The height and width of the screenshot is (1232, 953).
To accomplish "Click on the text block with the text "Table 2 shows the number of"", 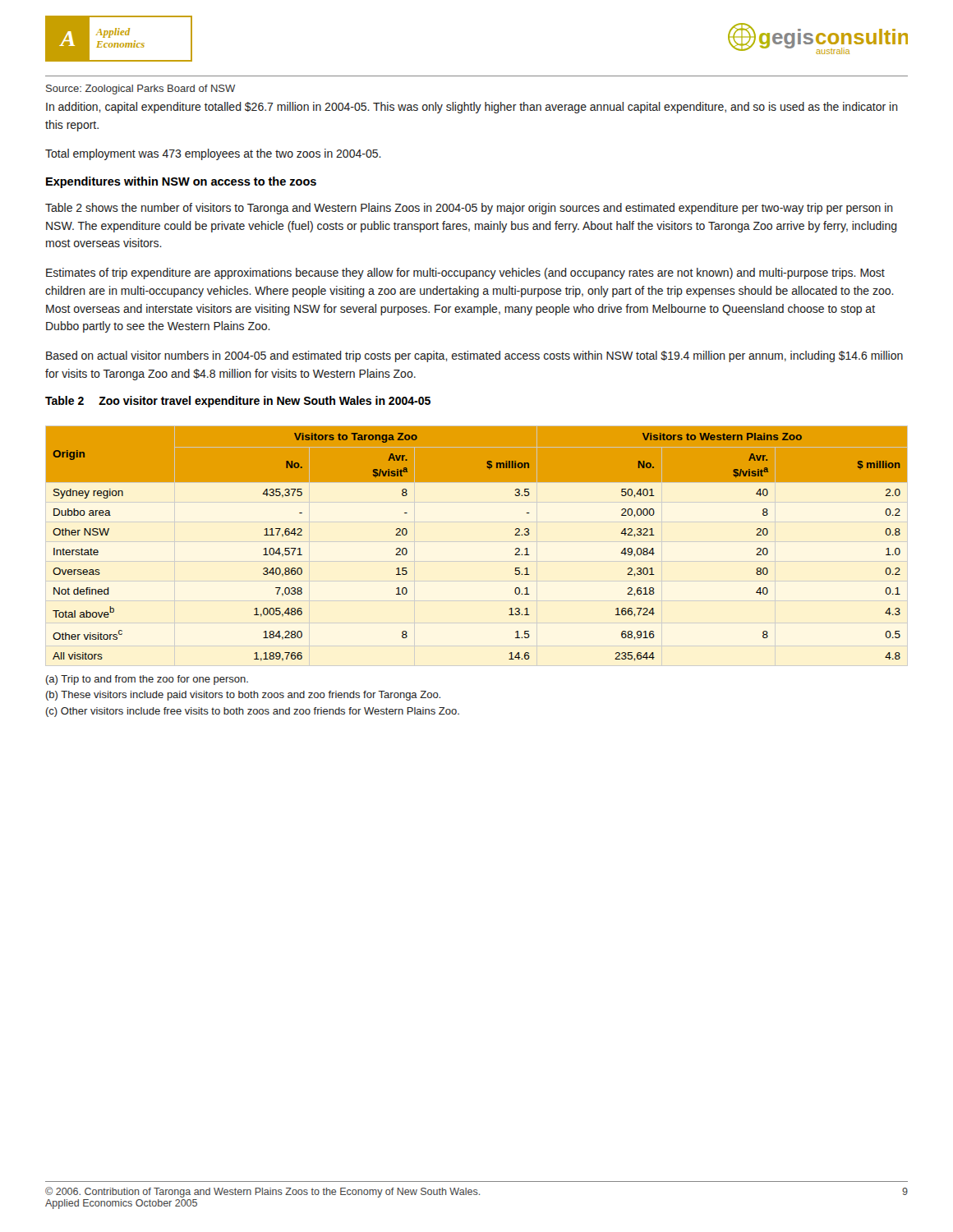I will [x=471, y=226].
